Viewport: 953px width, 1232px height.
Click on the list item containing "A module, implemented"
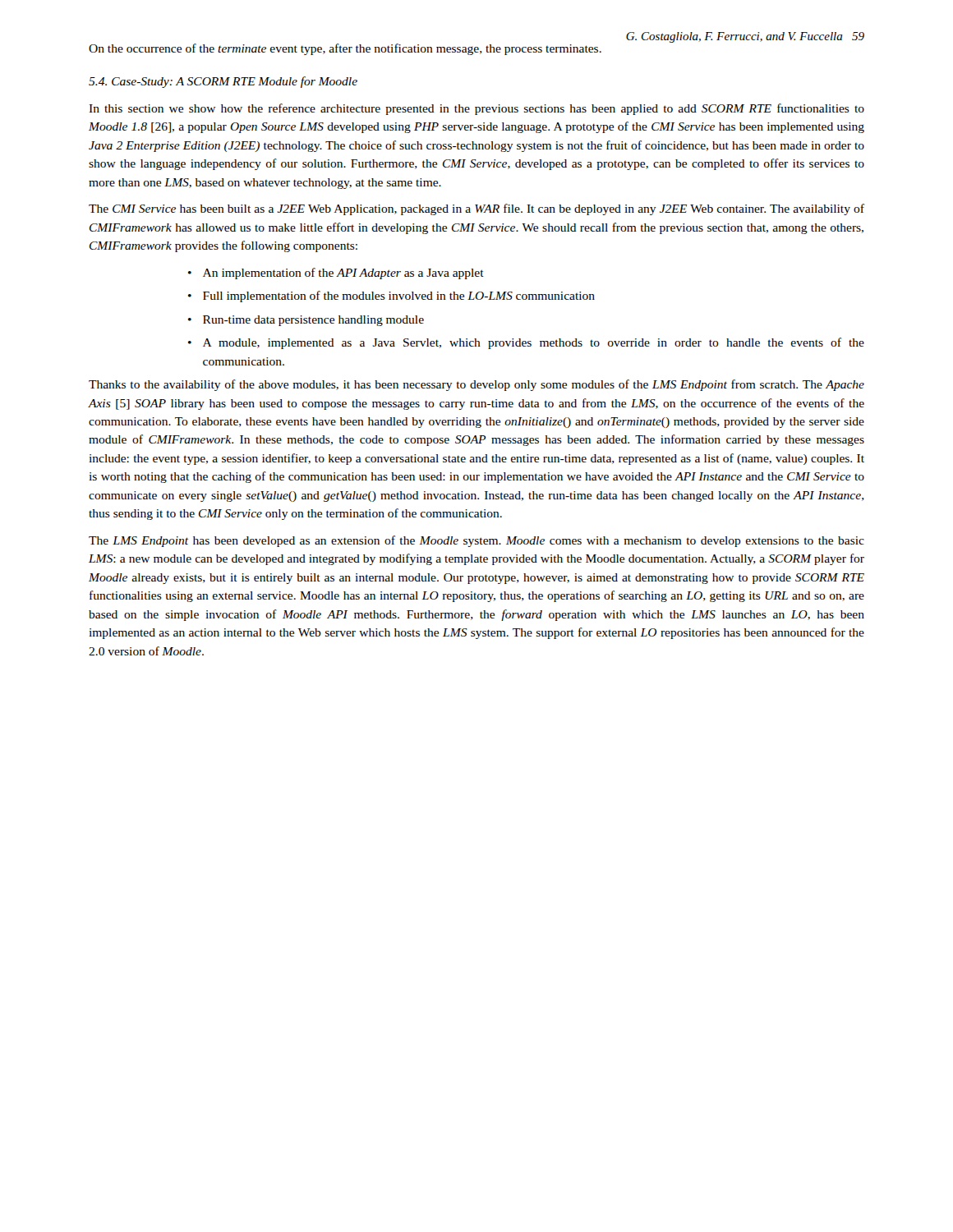(x=533, y=351)
